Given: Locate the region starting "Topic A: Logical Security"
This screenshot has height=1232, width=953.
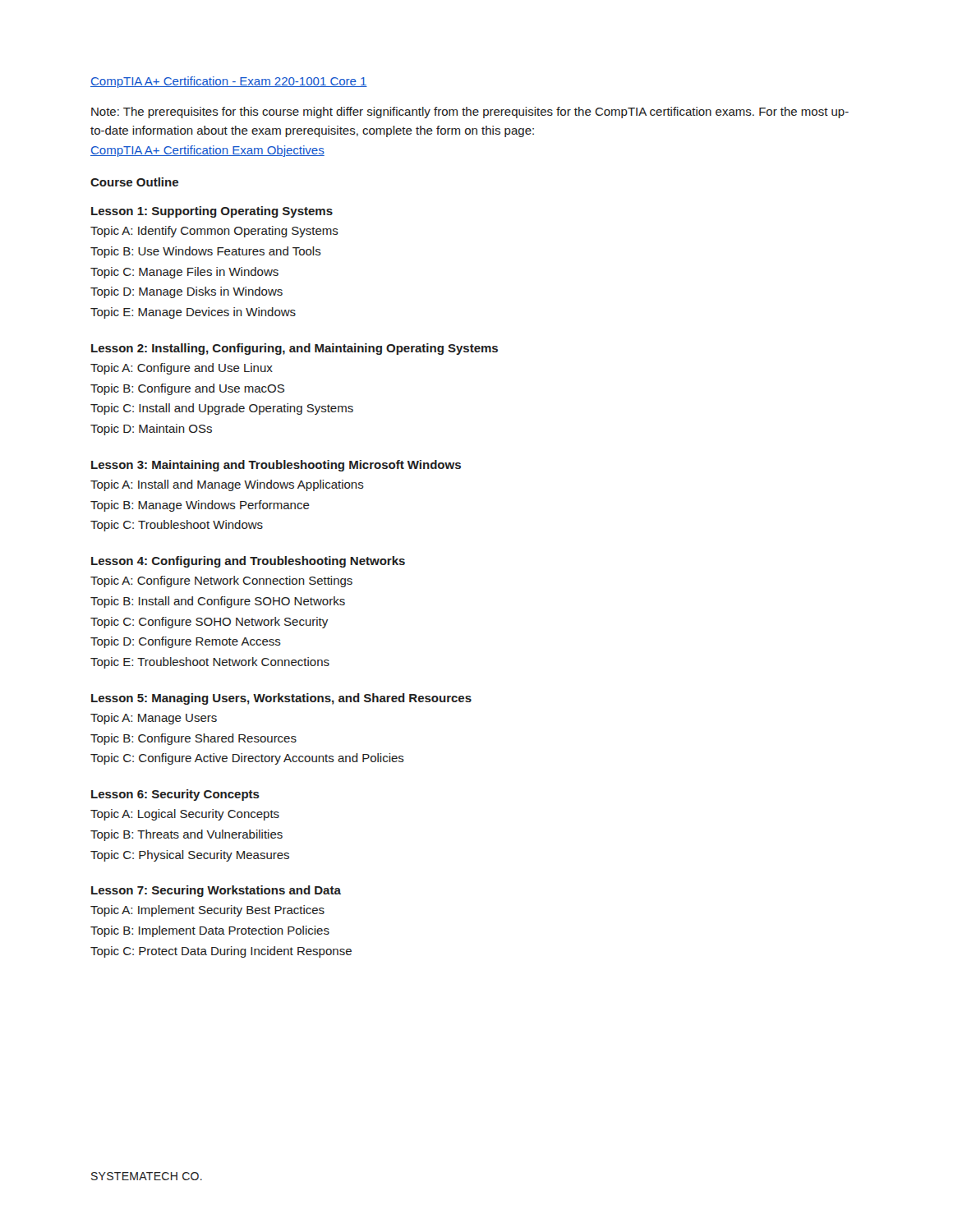Looking at the screenshot, I should point(185,814).
